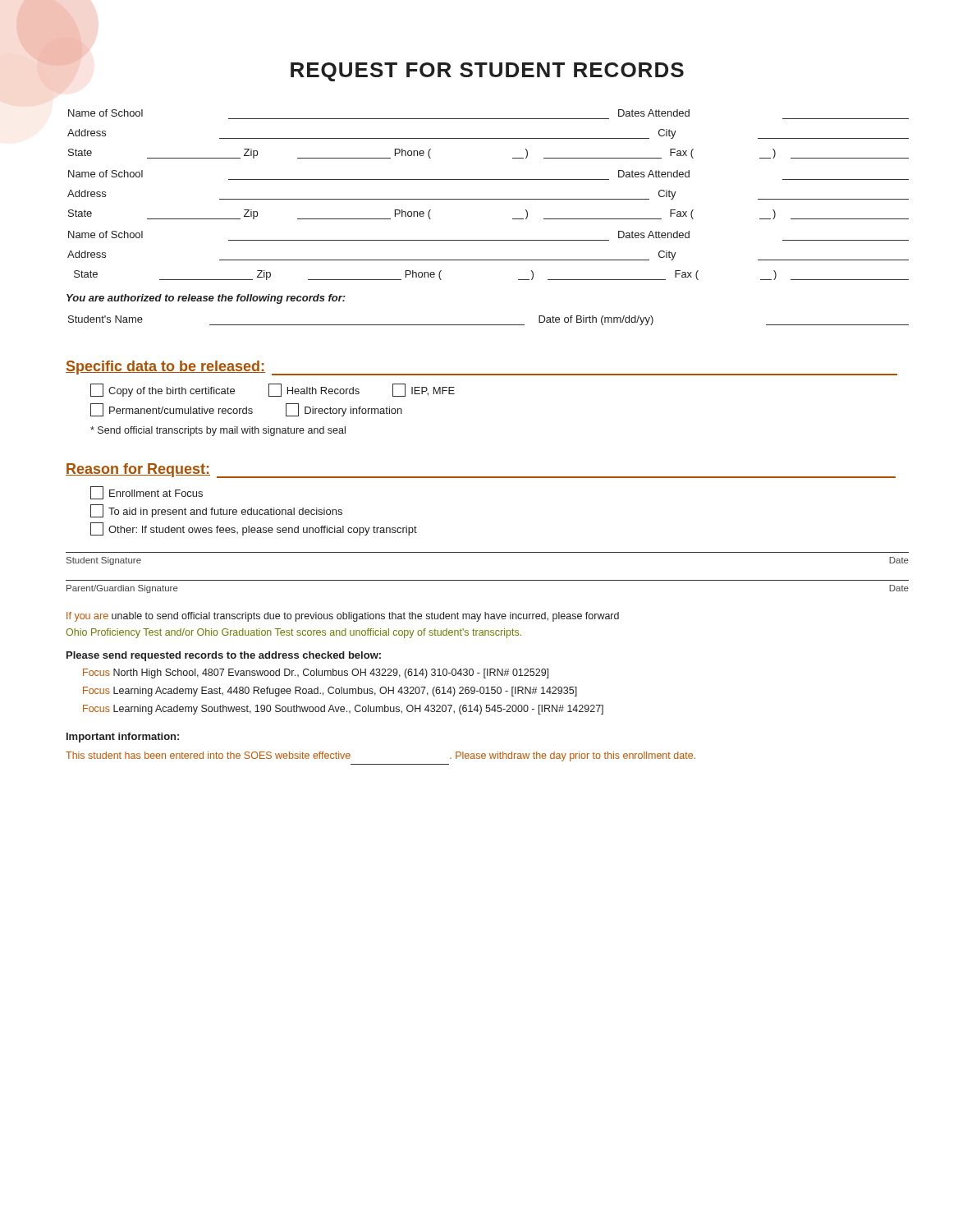Find the text starting "IEP, MFE"
Viewport: 958px width, 1232px height.
(x=424, y=390)
